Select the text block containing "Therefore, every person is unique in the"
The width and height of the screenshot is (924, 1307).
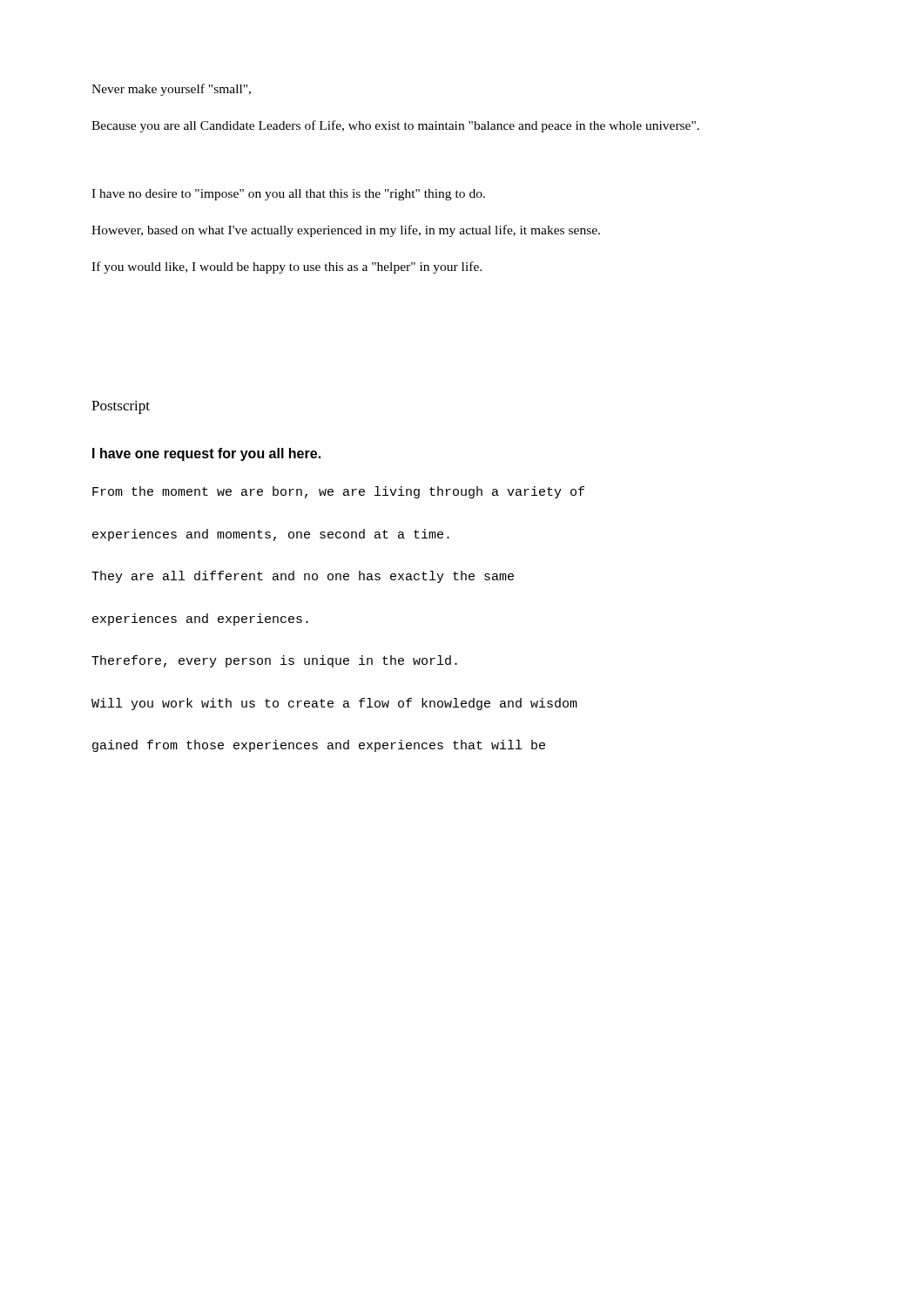(x=276, y=662)
